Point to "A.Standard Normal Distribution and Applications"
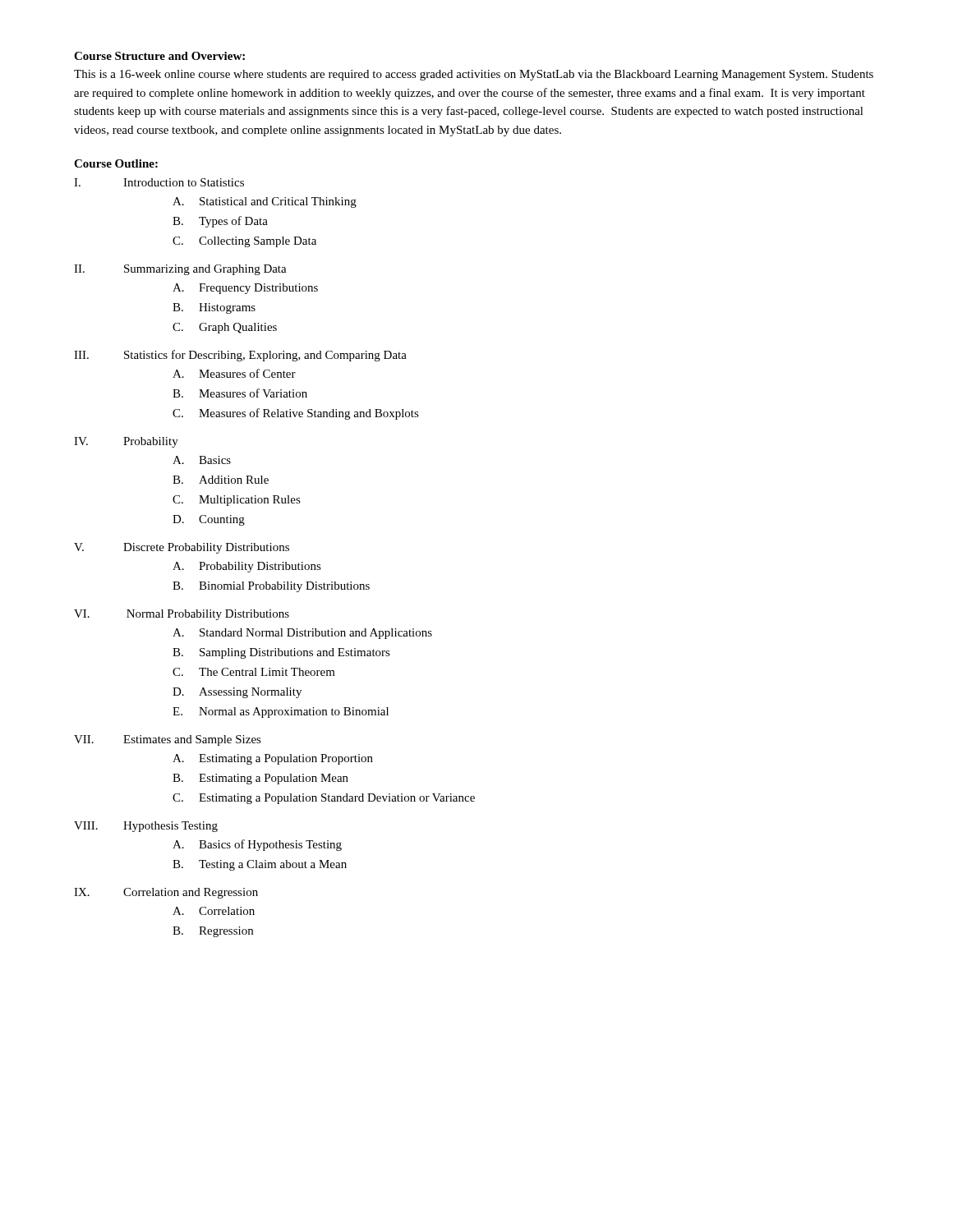 coord(302,632)
